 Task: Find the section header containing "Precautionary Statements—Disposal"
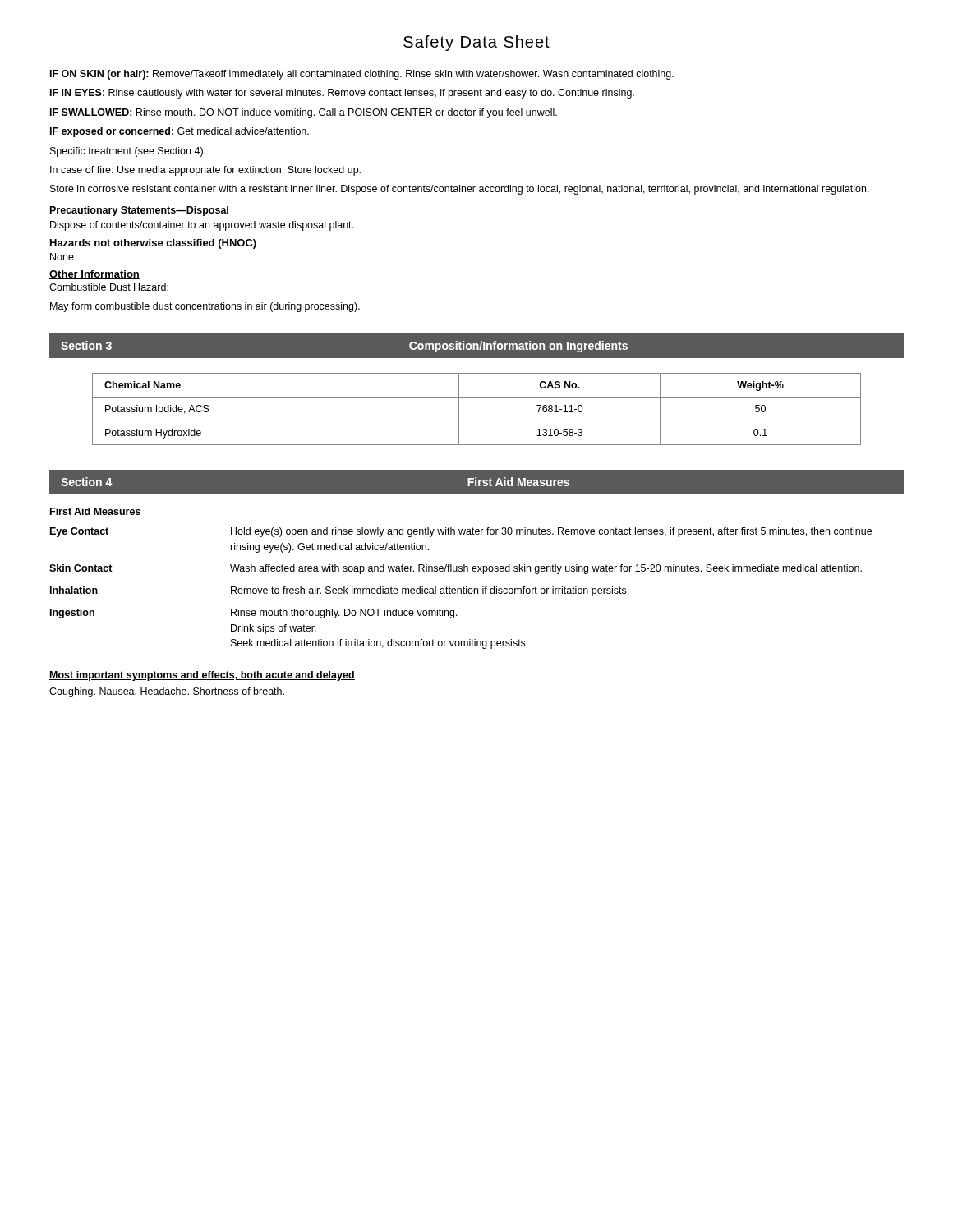pos(139,210)
